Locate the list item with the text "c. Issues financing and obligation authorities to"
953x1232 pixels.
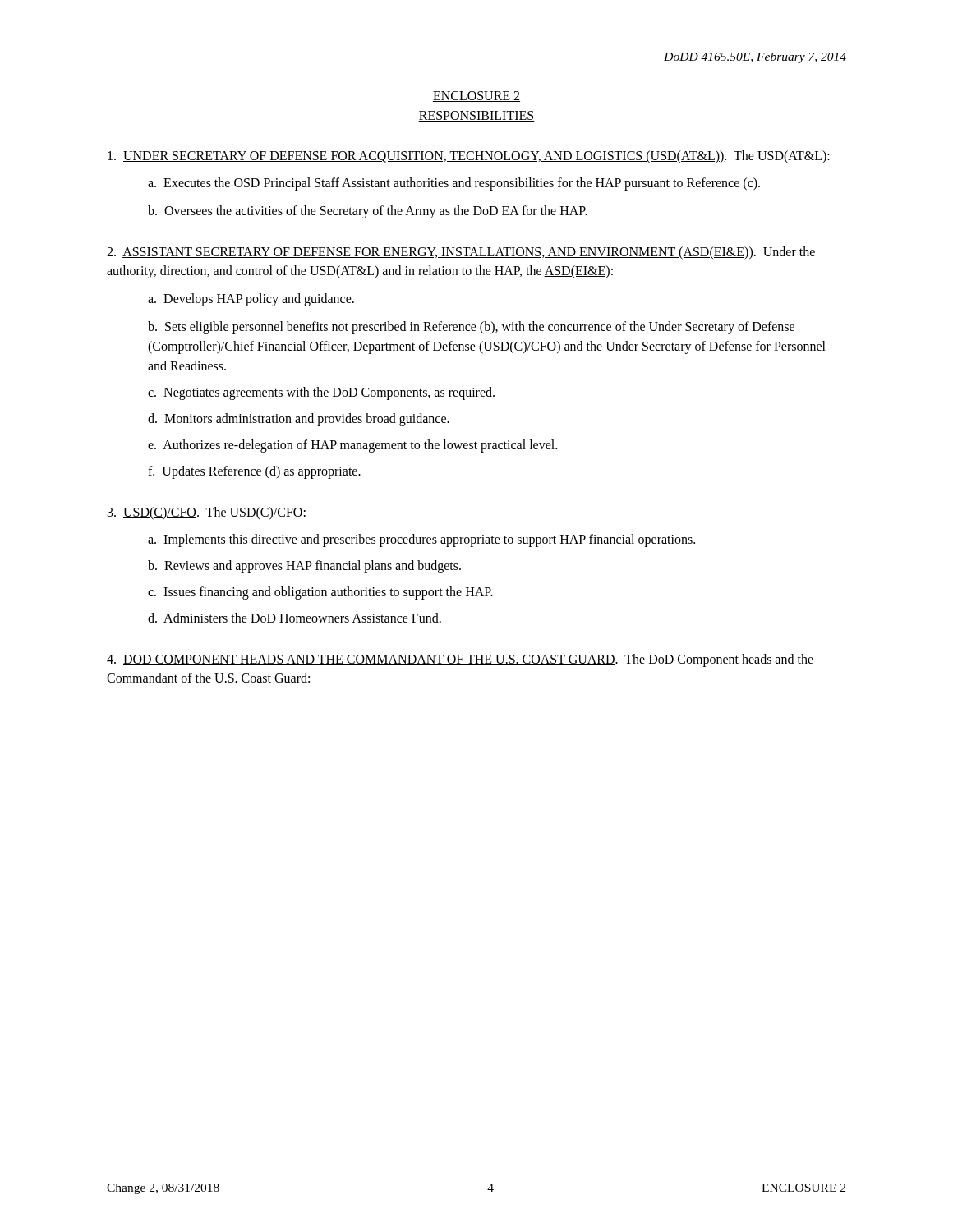[321, 592]
